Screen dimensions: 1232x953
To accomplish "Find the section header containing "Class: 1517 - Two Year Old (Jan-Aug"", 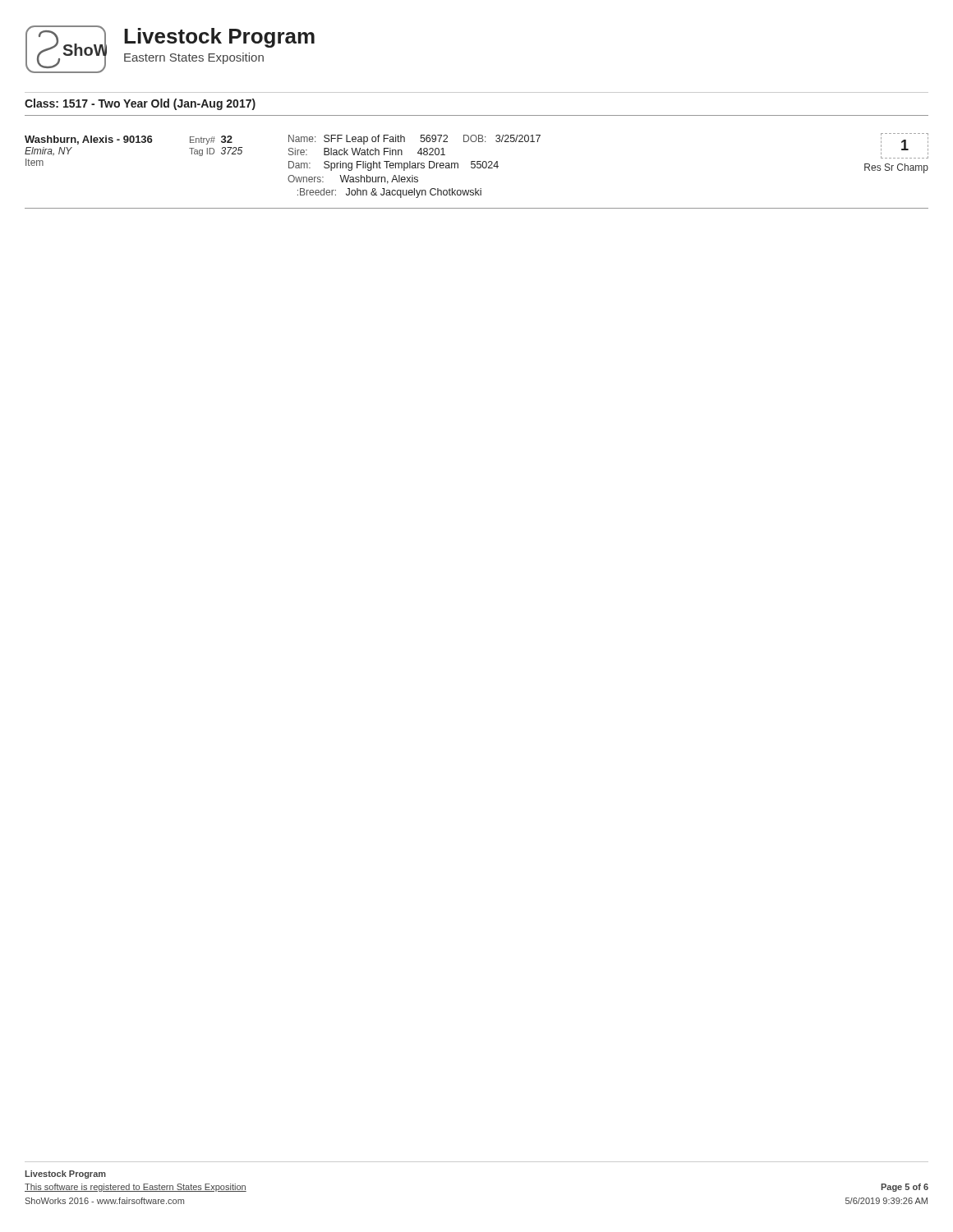I will pyautogui.click(x=140, y=103).
